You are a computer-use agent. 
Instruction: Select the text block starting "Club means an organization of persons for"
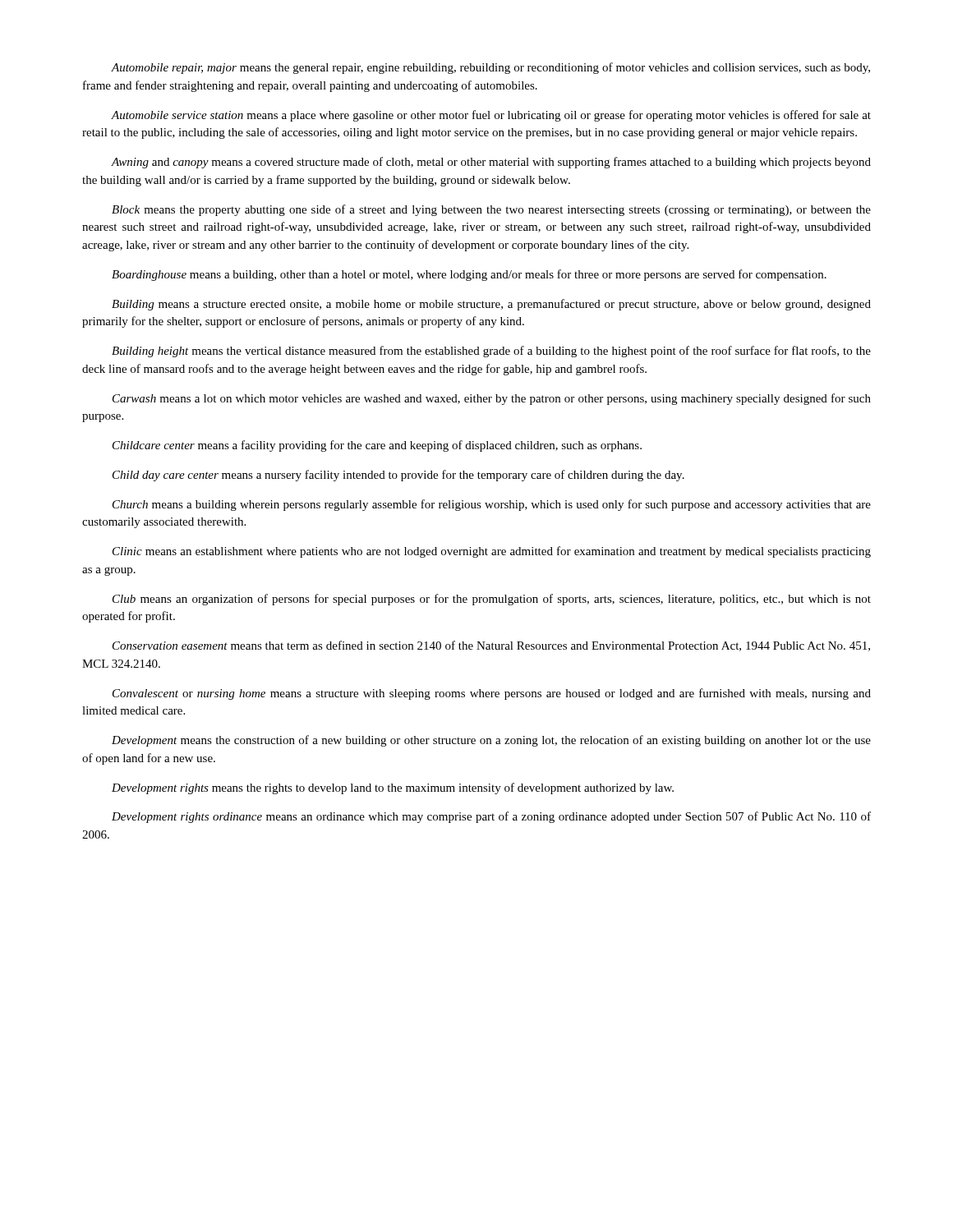point(476,608)
